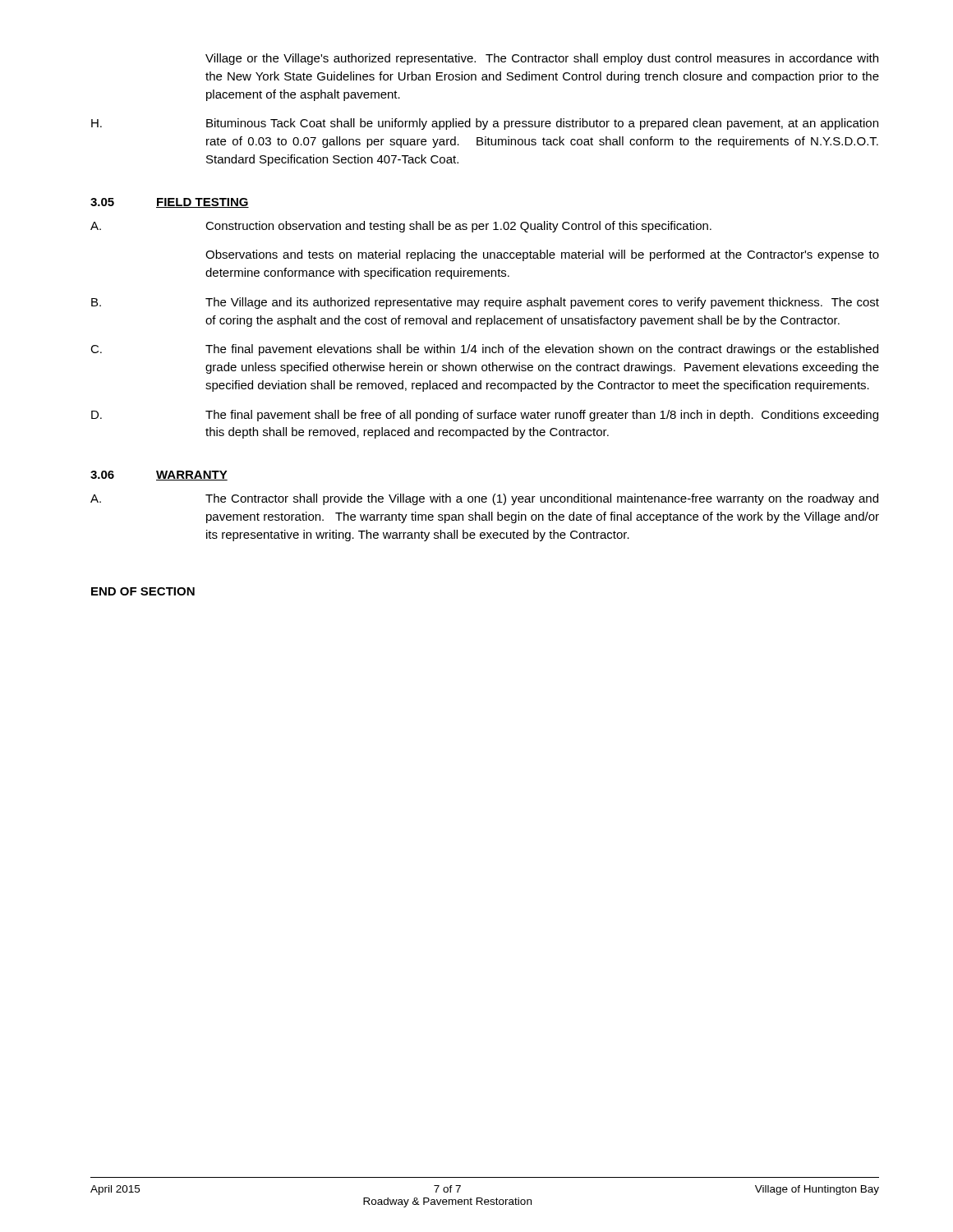Locate the section header with the text "3.06 WARRANTY"

click(x=159, y=474)
